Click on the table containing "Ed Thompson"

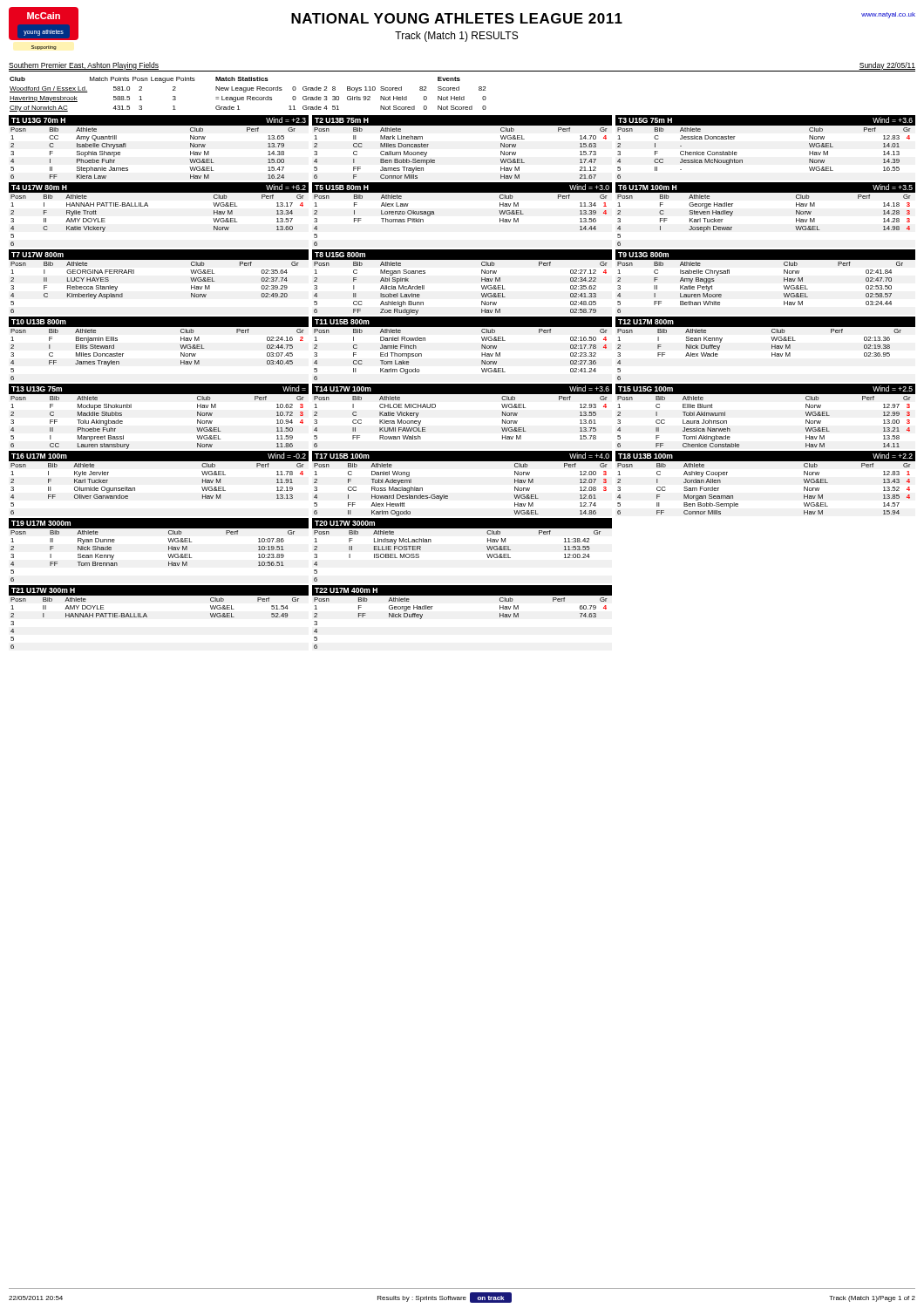point(462,349)
